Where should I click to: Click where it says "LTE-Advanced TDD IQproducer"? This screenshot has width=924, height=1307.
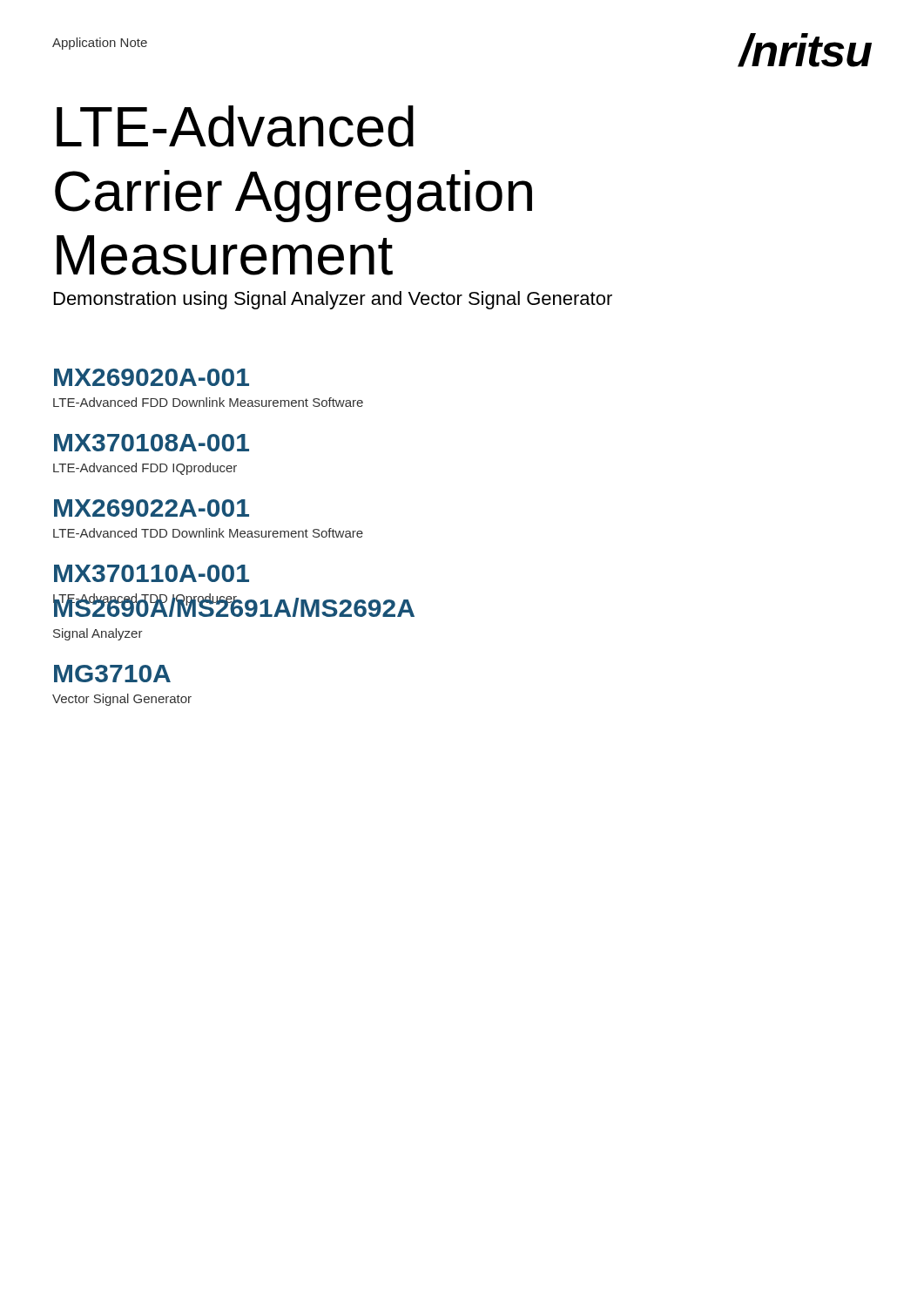pos(232,599)
